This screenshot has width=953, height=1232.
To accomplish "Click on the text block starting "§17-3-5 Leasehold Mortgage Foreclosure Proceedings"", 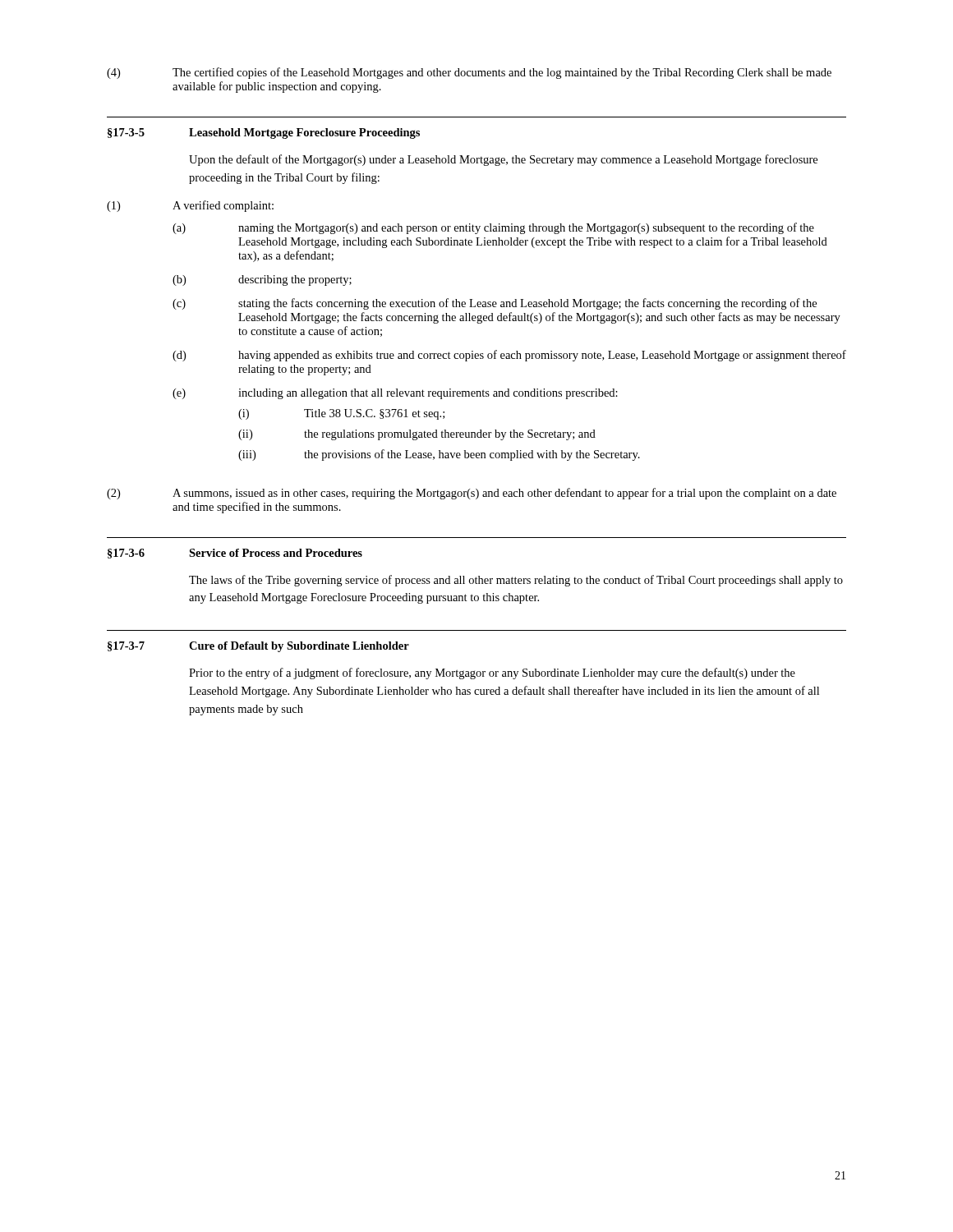I will [x=264, y=133].
